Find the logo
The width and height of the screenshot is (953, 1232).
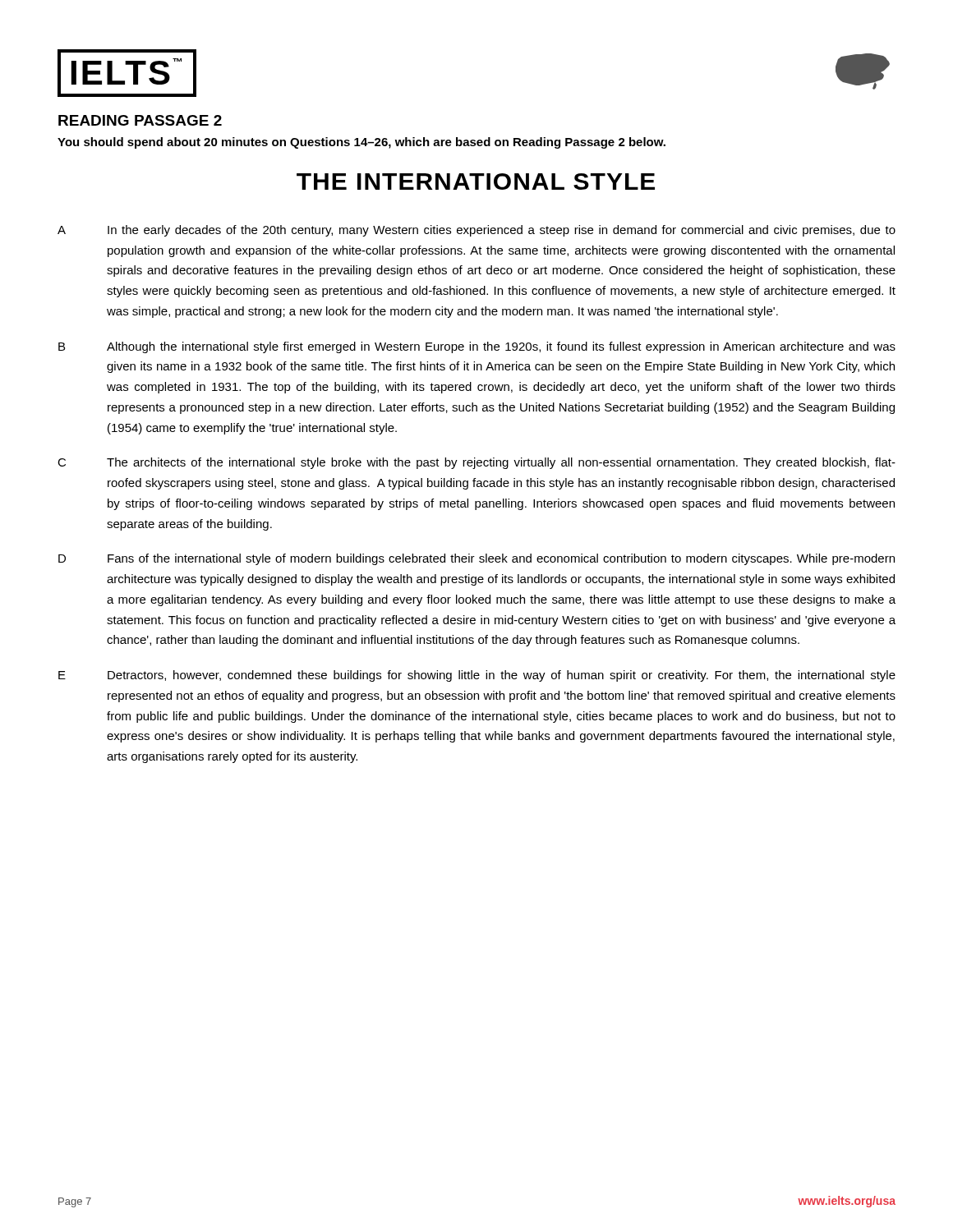coord(127,73)
